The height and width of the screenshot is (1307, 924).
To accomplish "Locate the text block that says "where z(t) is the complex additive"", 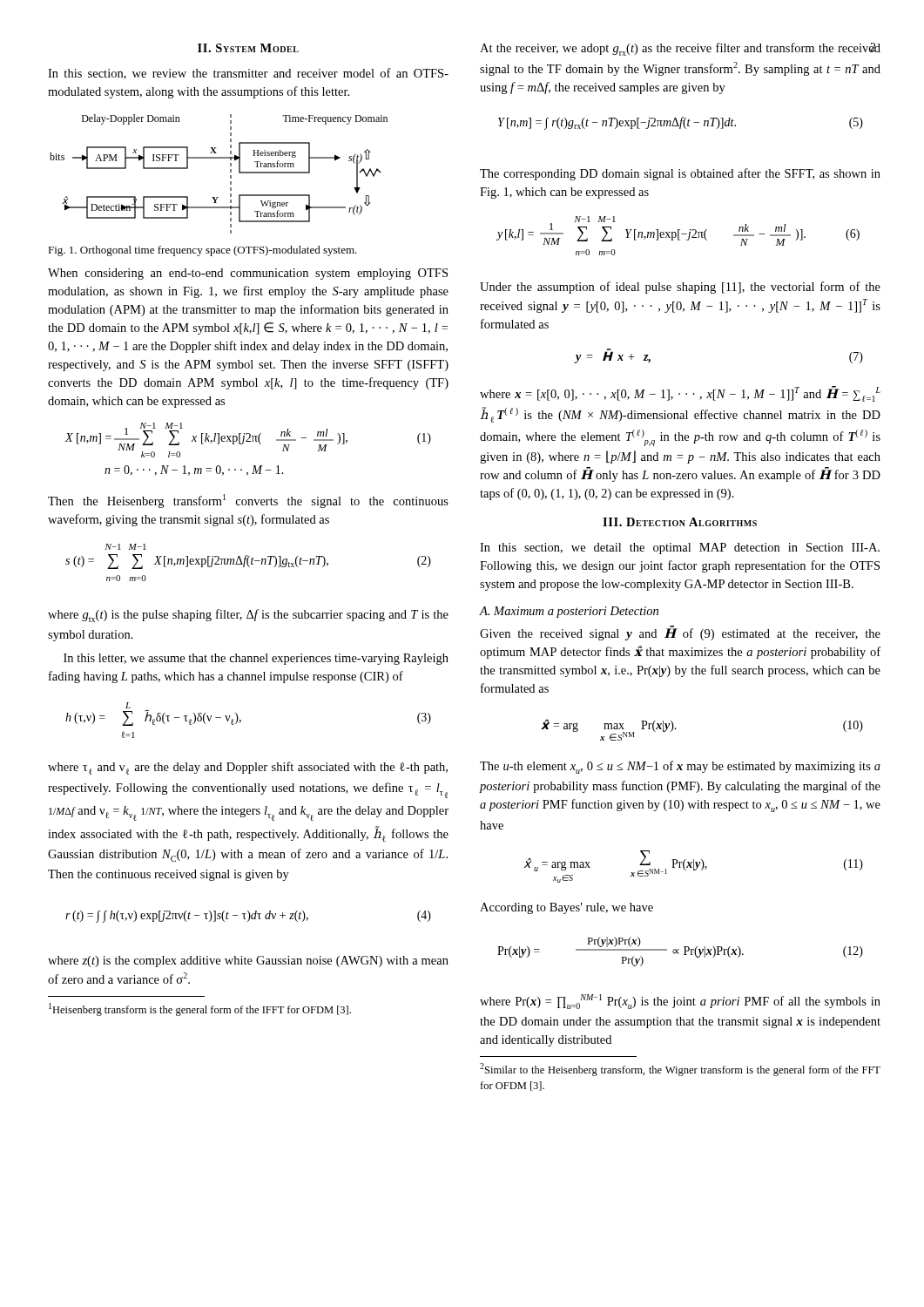I will pos(248,970).
